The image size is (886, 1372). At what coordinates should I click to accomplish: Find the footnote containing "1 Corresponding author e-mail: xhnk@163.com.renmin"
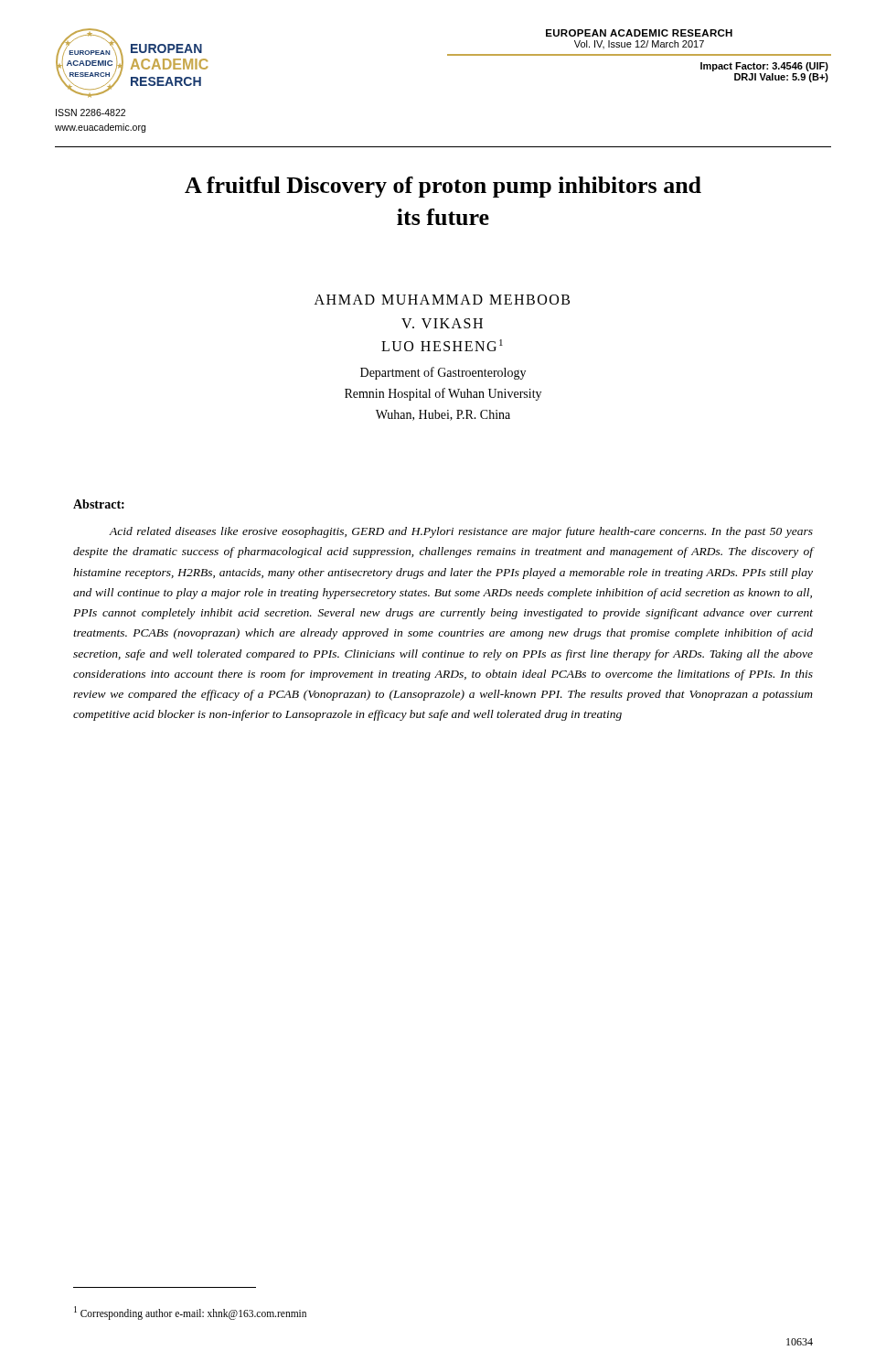point(190,1312)
